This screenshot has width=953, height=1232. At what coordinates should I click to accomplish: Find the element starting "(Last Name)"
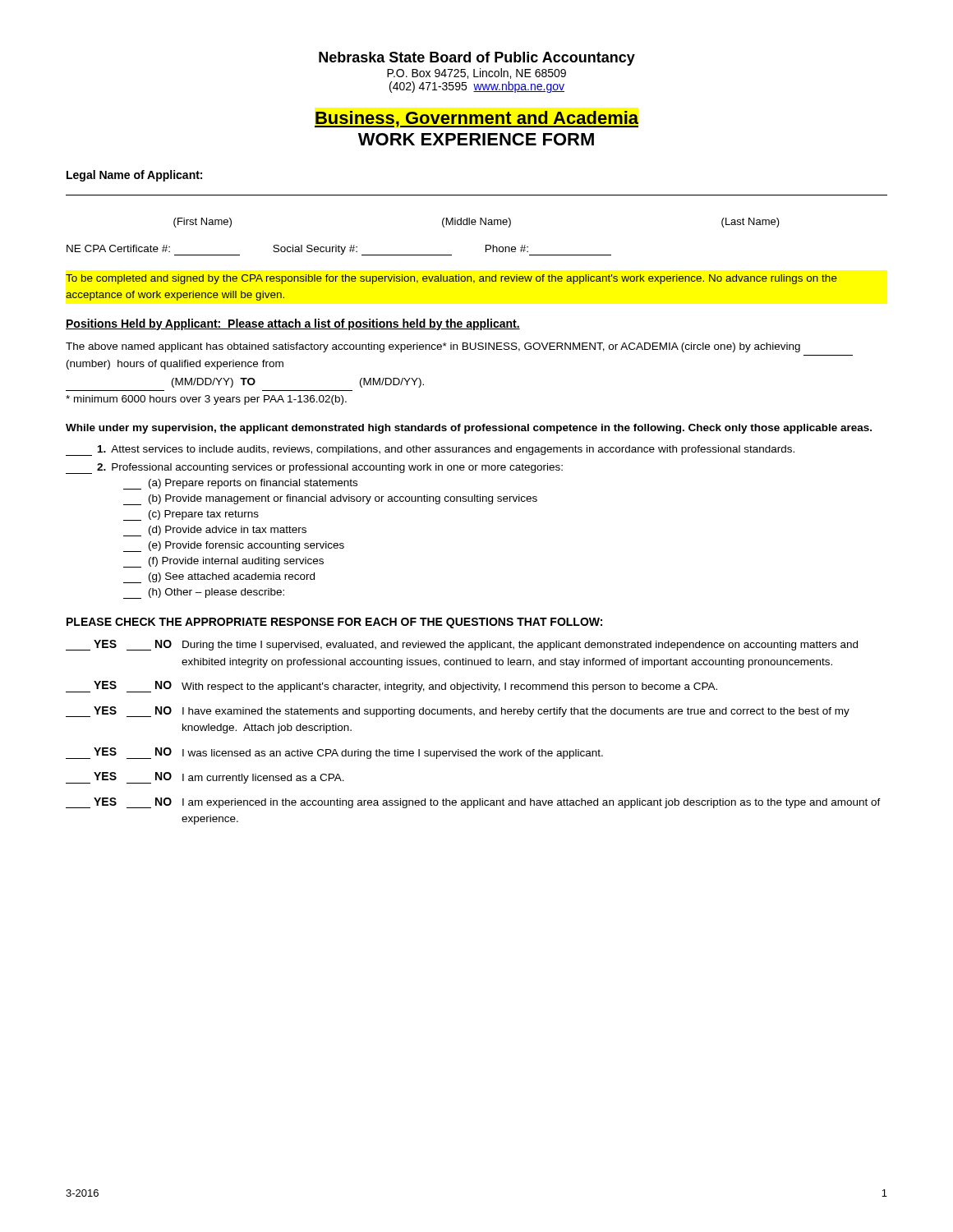(x=750, y=215)
